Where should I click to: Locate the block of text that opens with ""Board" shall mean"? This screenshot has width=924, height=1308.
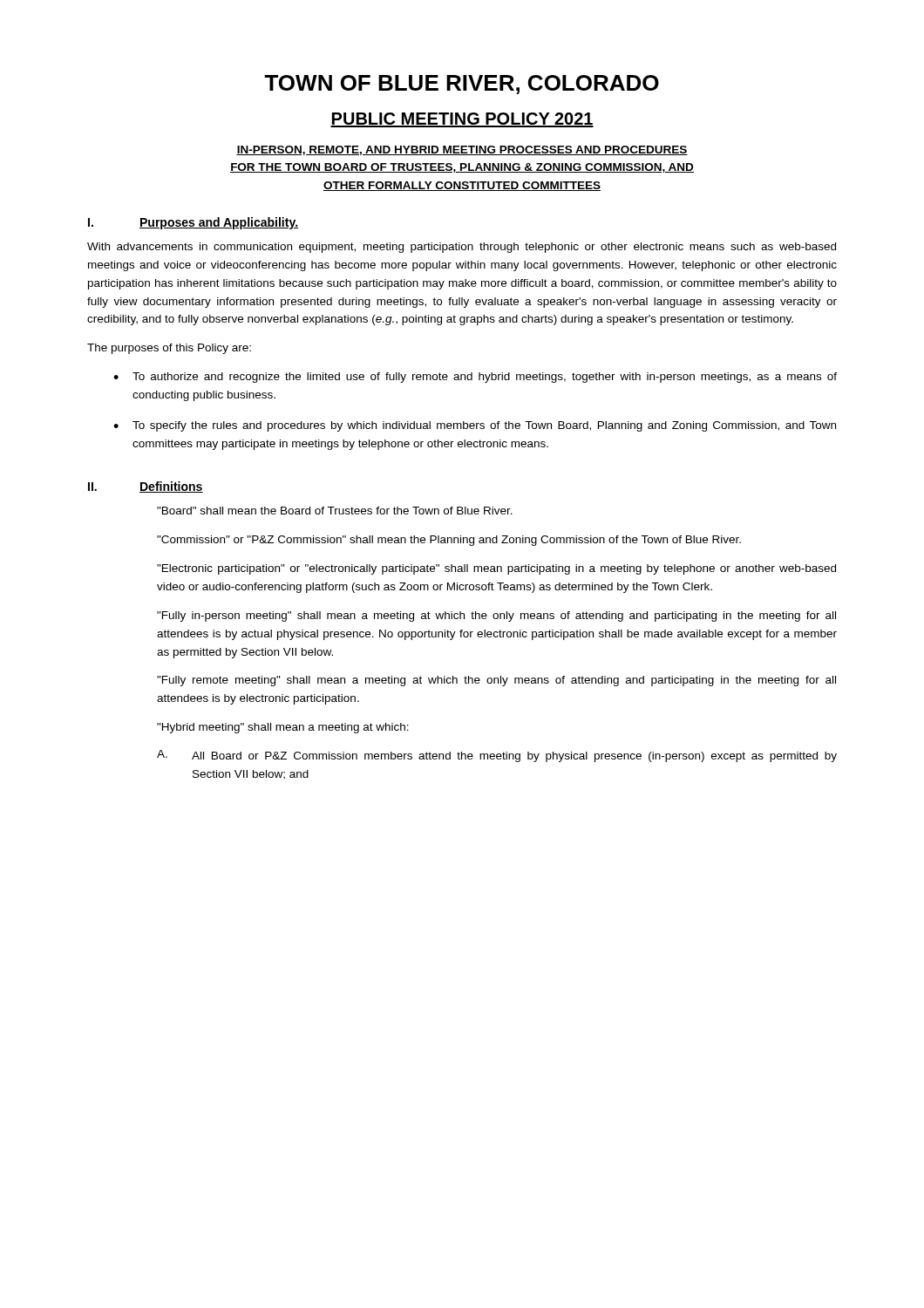click(497, 511)
